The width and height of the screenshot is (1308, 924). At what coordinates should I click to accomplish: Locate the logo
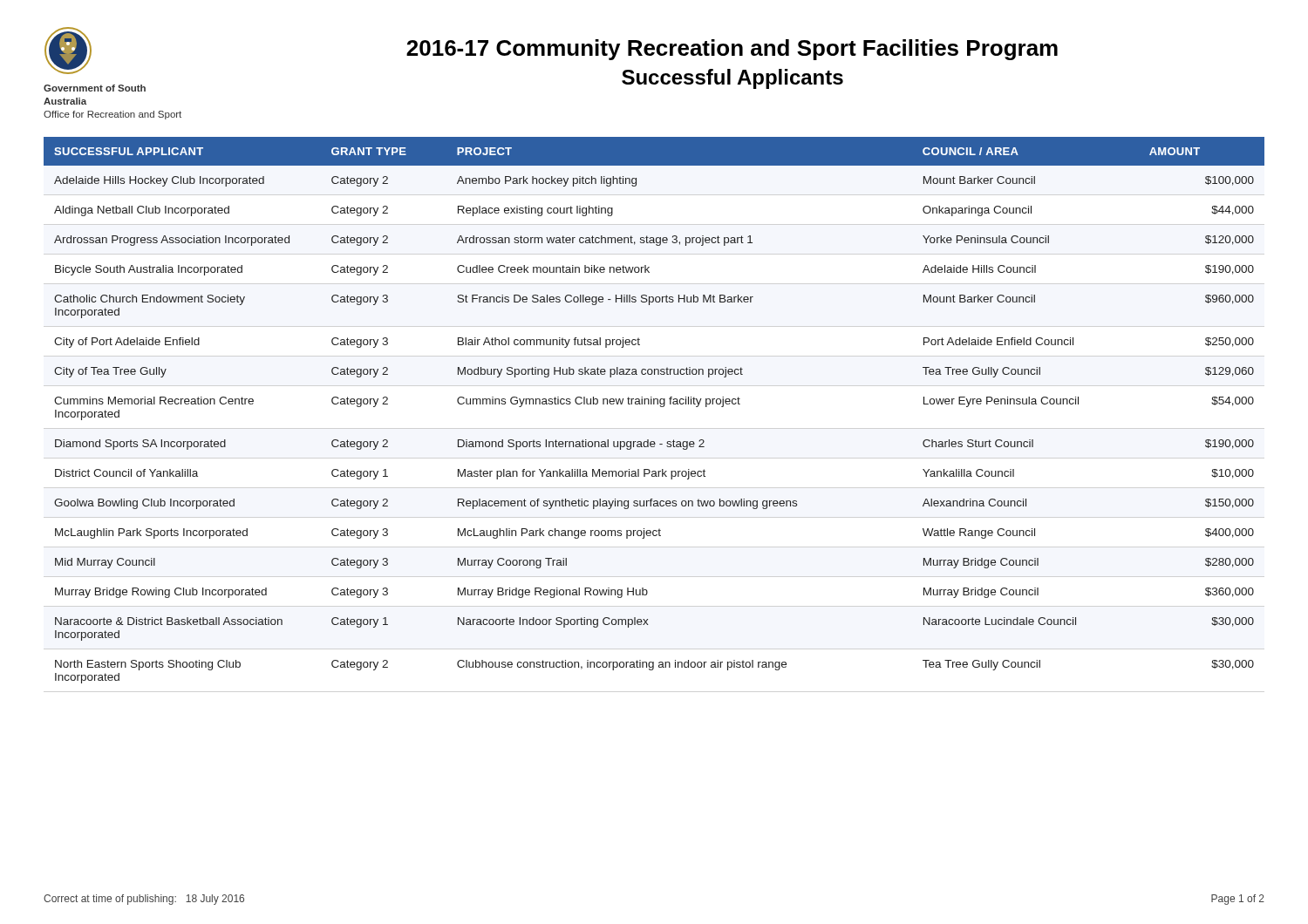click(x=113, y=74)
